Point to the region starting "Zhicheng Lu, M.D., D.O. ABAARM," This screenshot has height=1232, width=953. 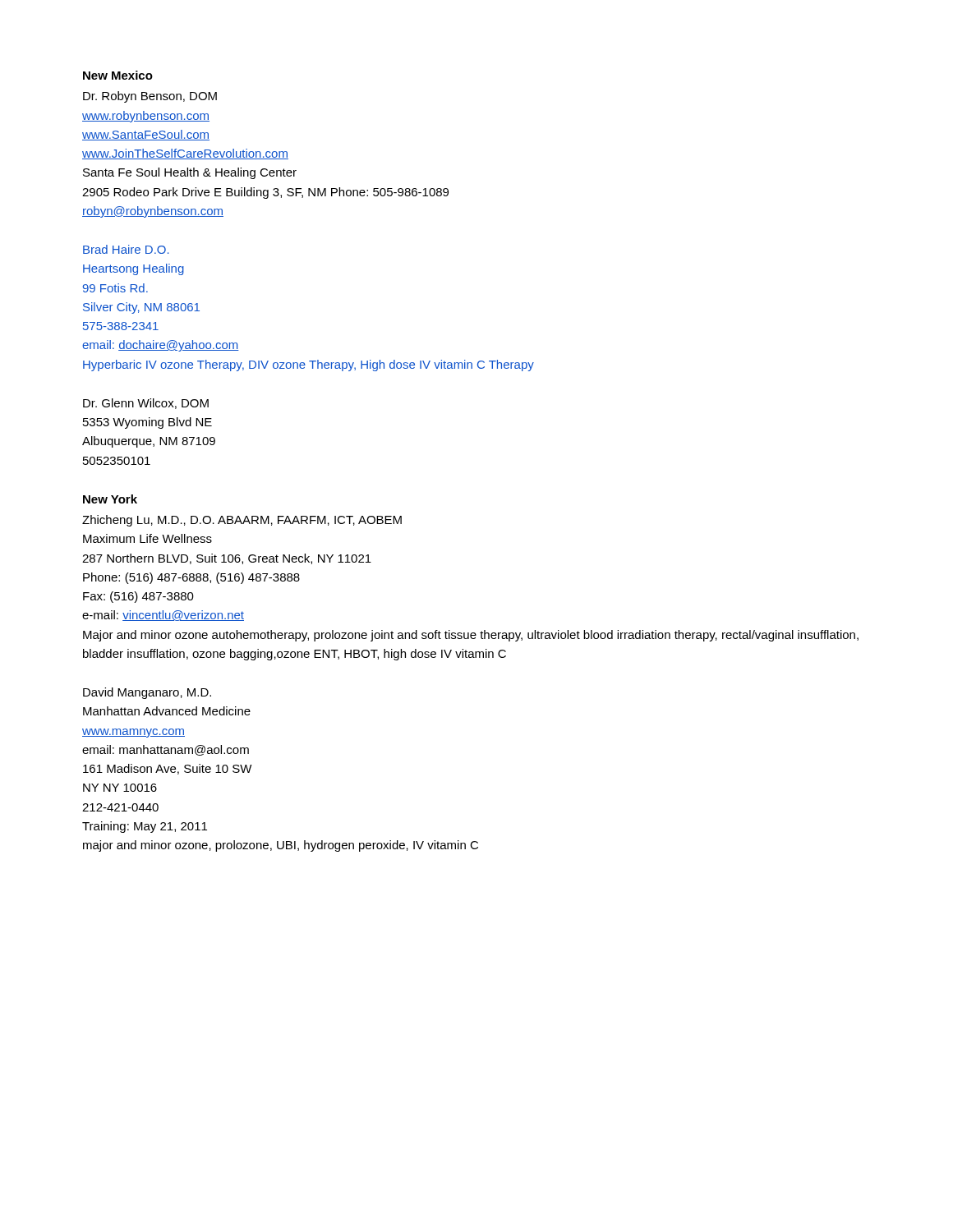point(242,521)
